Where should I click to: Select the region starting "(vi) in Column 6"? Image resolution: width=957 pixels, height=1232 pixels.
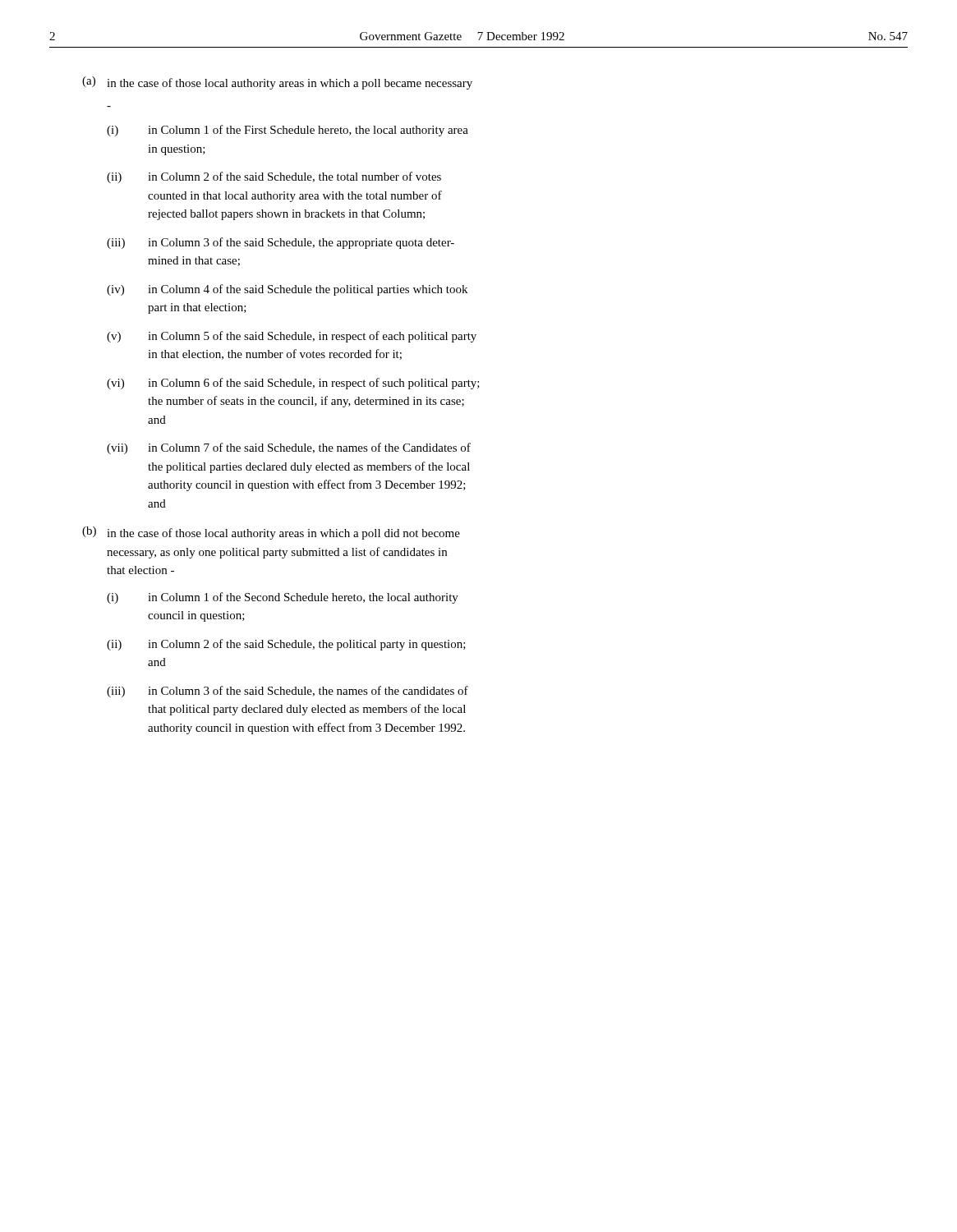click(x=293, y=401)
